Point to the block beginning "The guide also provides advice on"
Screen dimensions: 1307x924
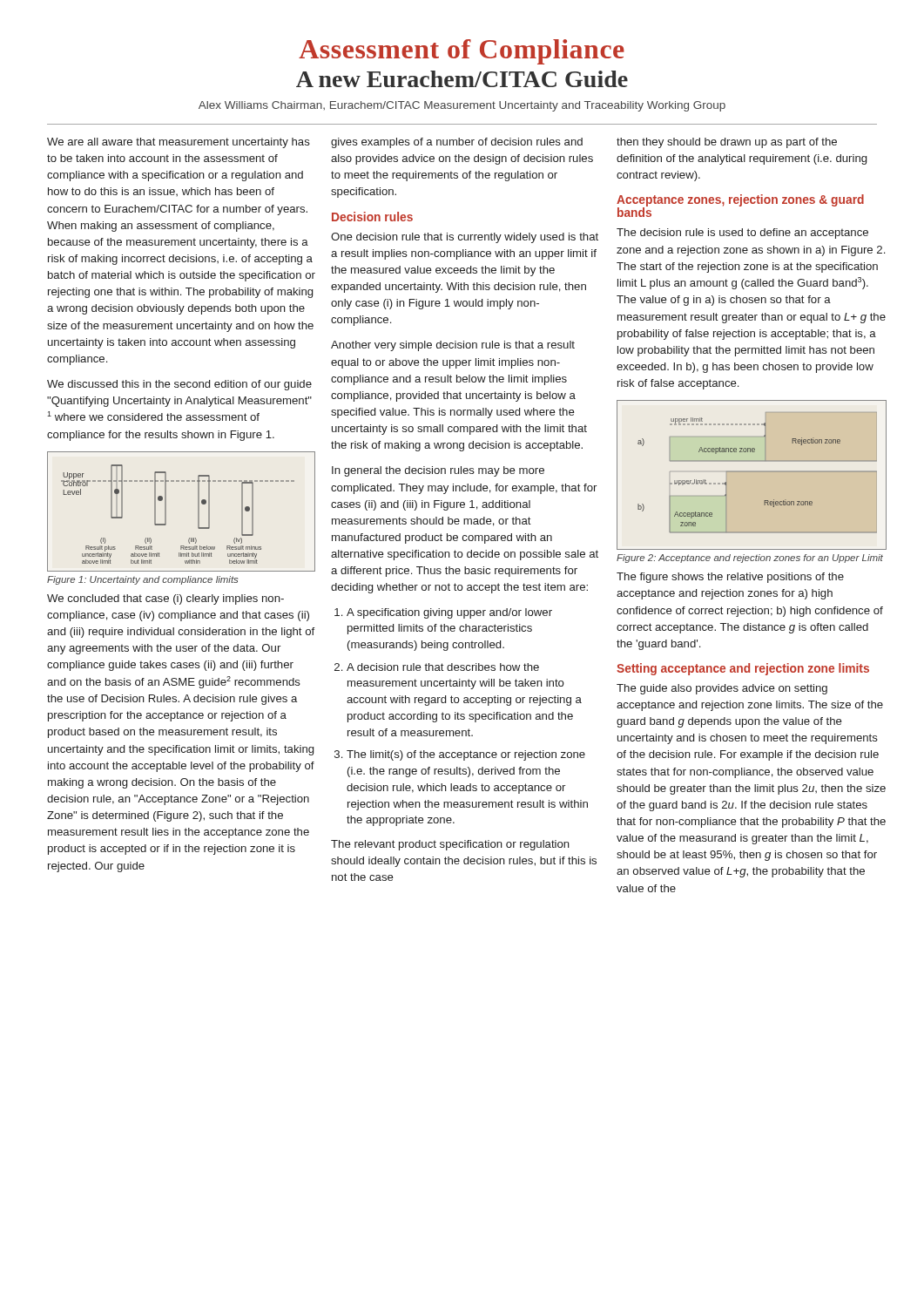pos(751,788)
